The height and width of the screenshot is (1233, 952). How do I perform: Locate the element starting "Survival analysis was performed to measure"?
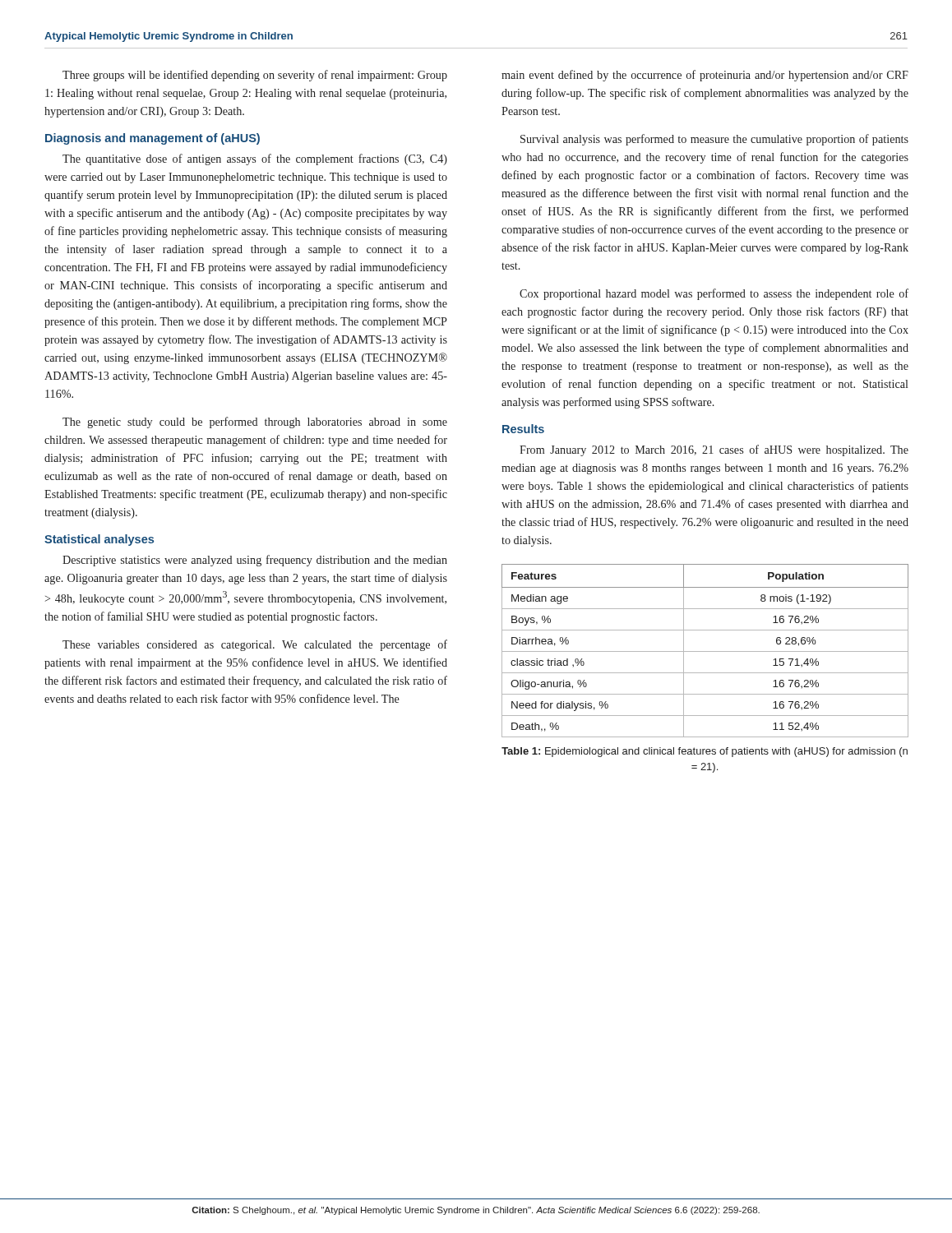coord(705,202)
